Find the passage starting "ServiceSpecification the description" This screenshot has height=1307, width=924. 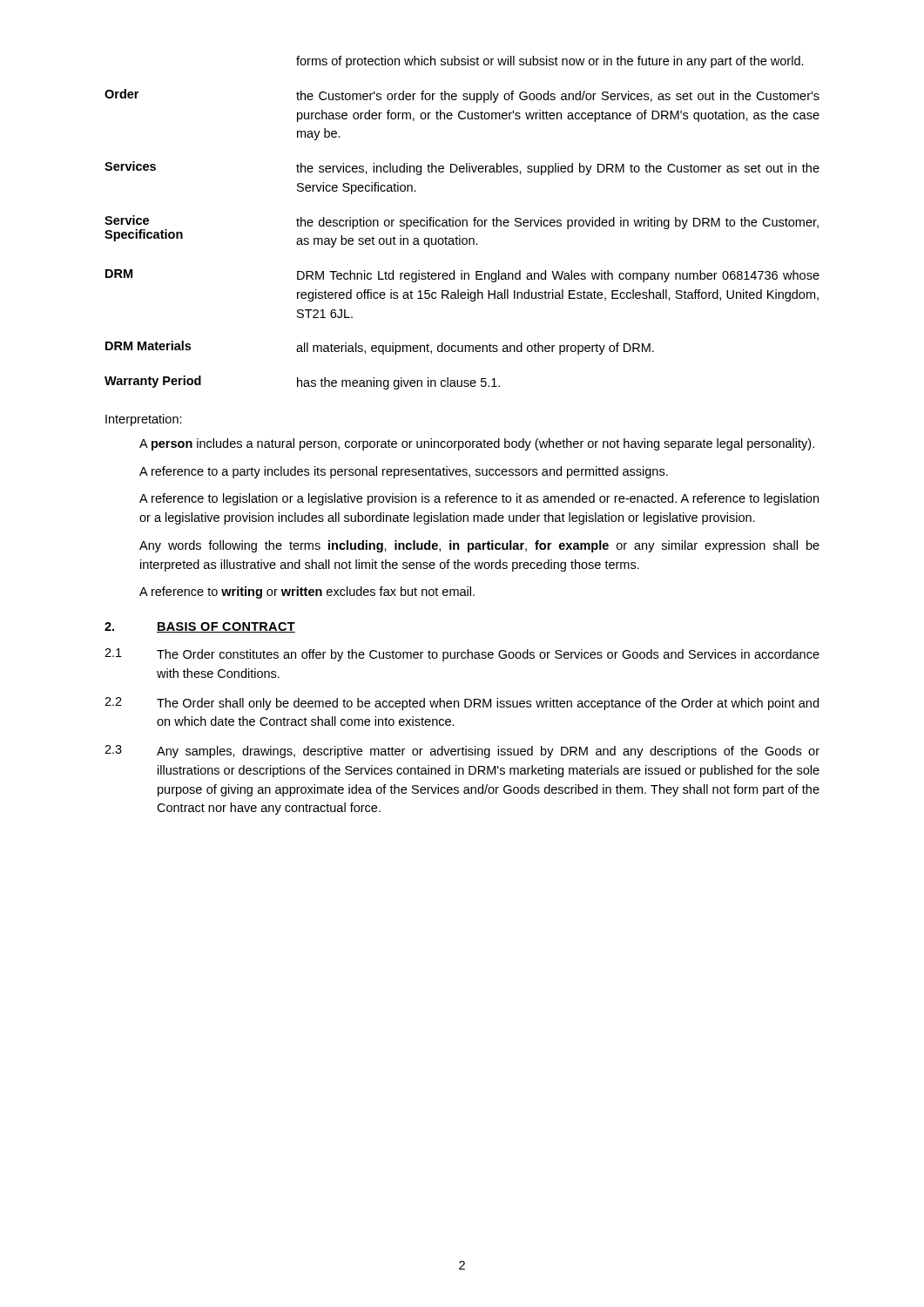pos(462,232)
